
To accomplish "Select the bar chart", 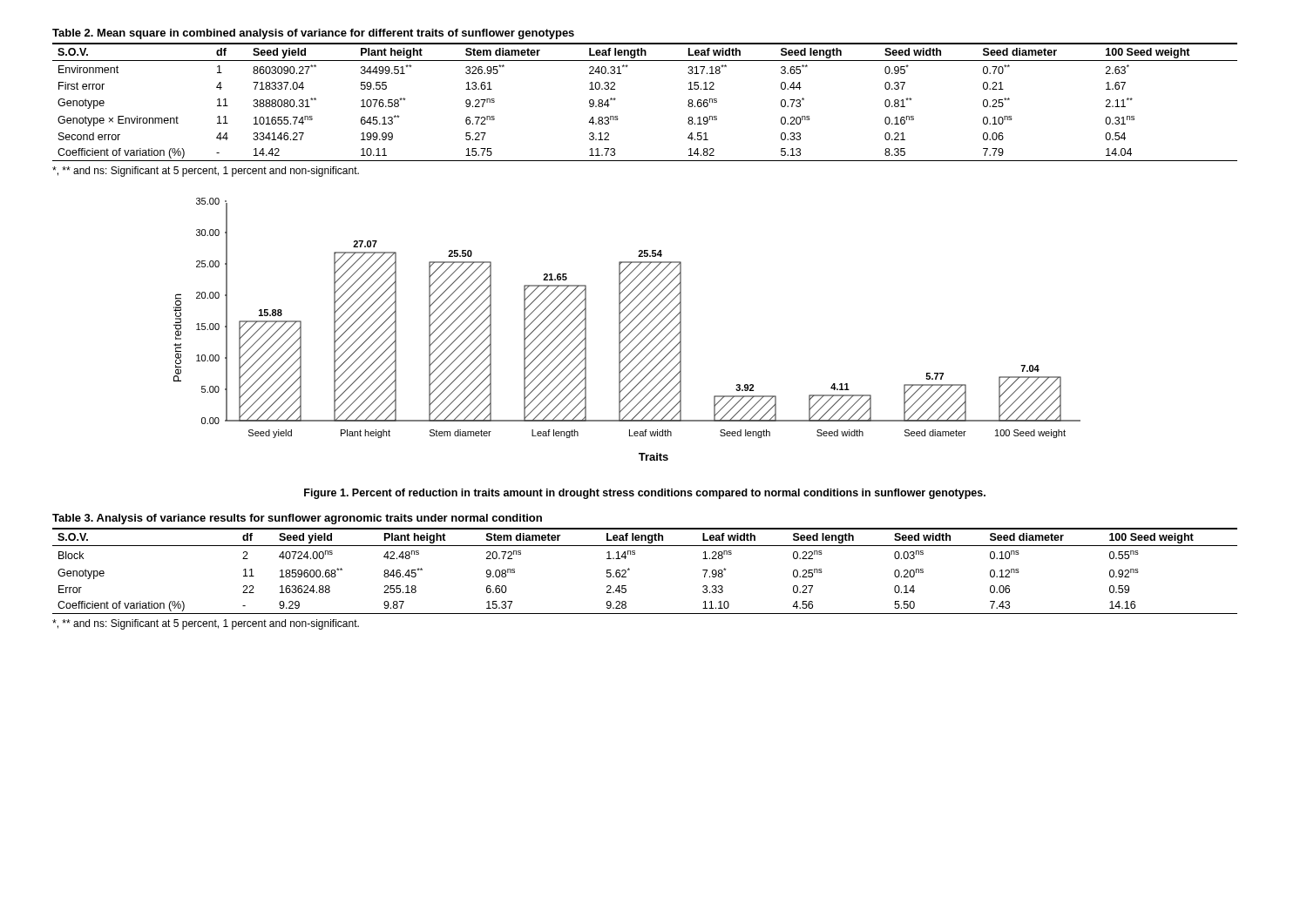I will pos(645,334).
